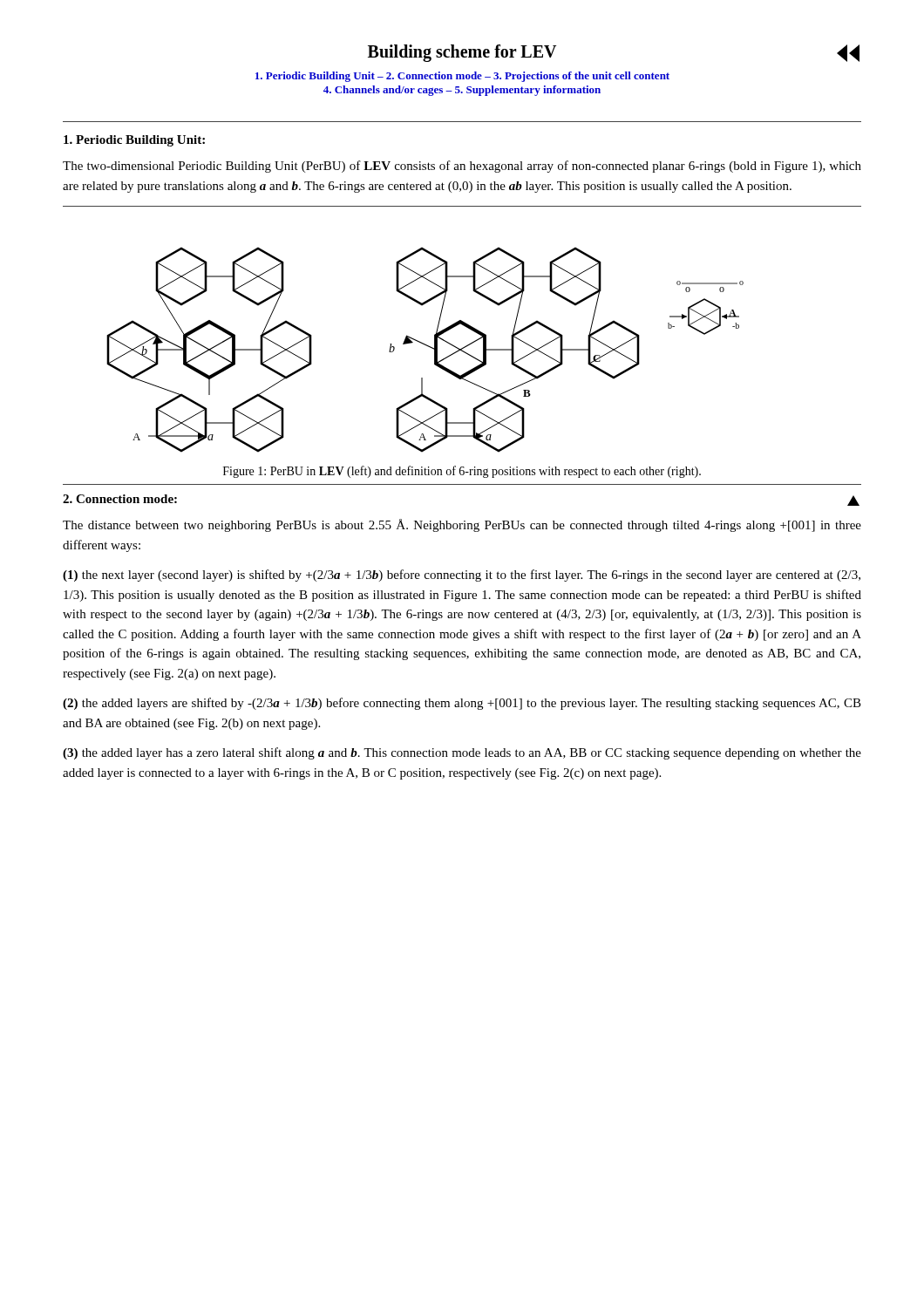Select the element starting "Periodic Building Unit – 2."
Screen dimensions: 1308x924
(462, 82)
